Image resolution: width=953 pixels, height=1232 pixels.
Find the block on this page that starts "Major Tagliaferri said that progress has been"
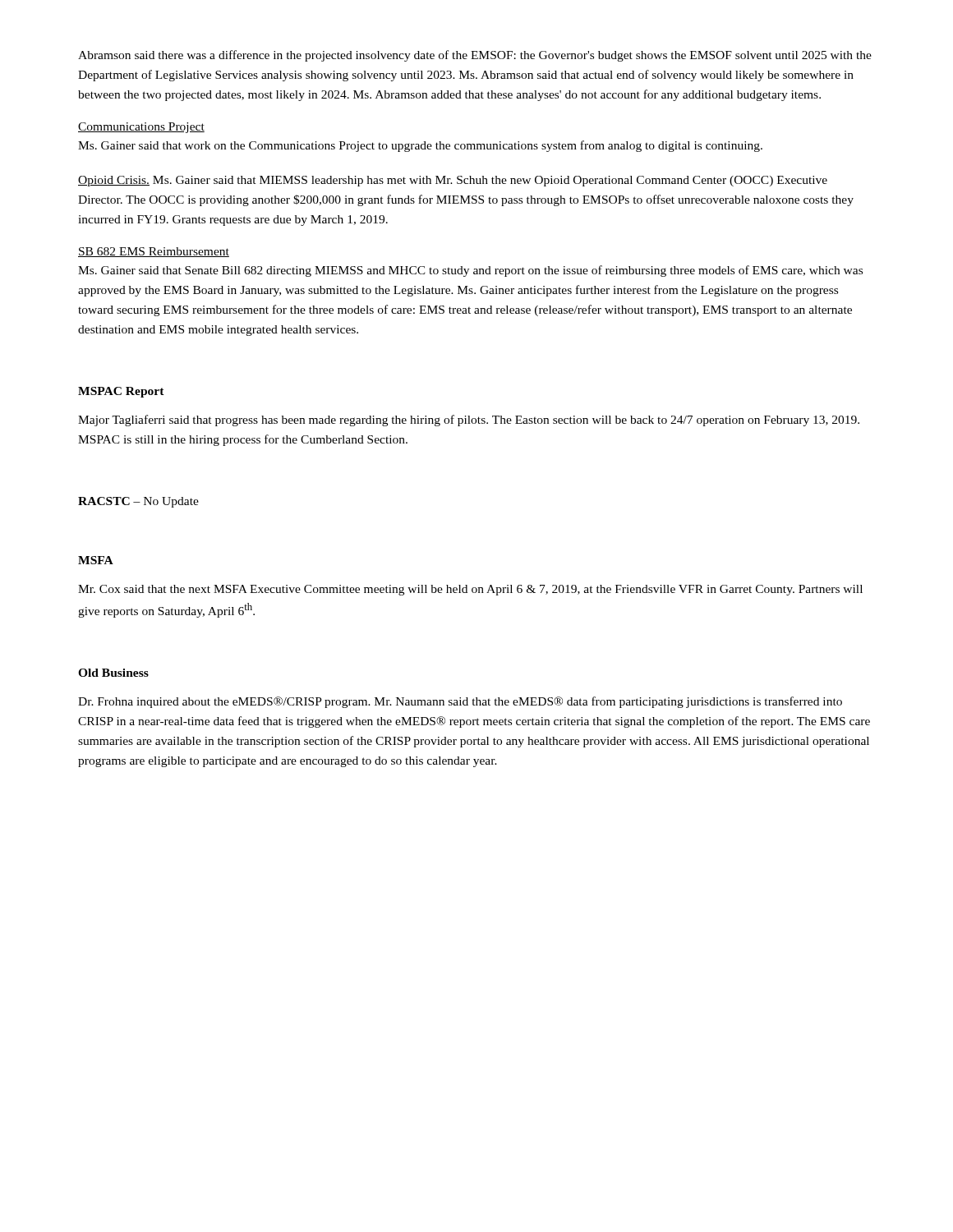pyautogui.click(x=469, y=429)
